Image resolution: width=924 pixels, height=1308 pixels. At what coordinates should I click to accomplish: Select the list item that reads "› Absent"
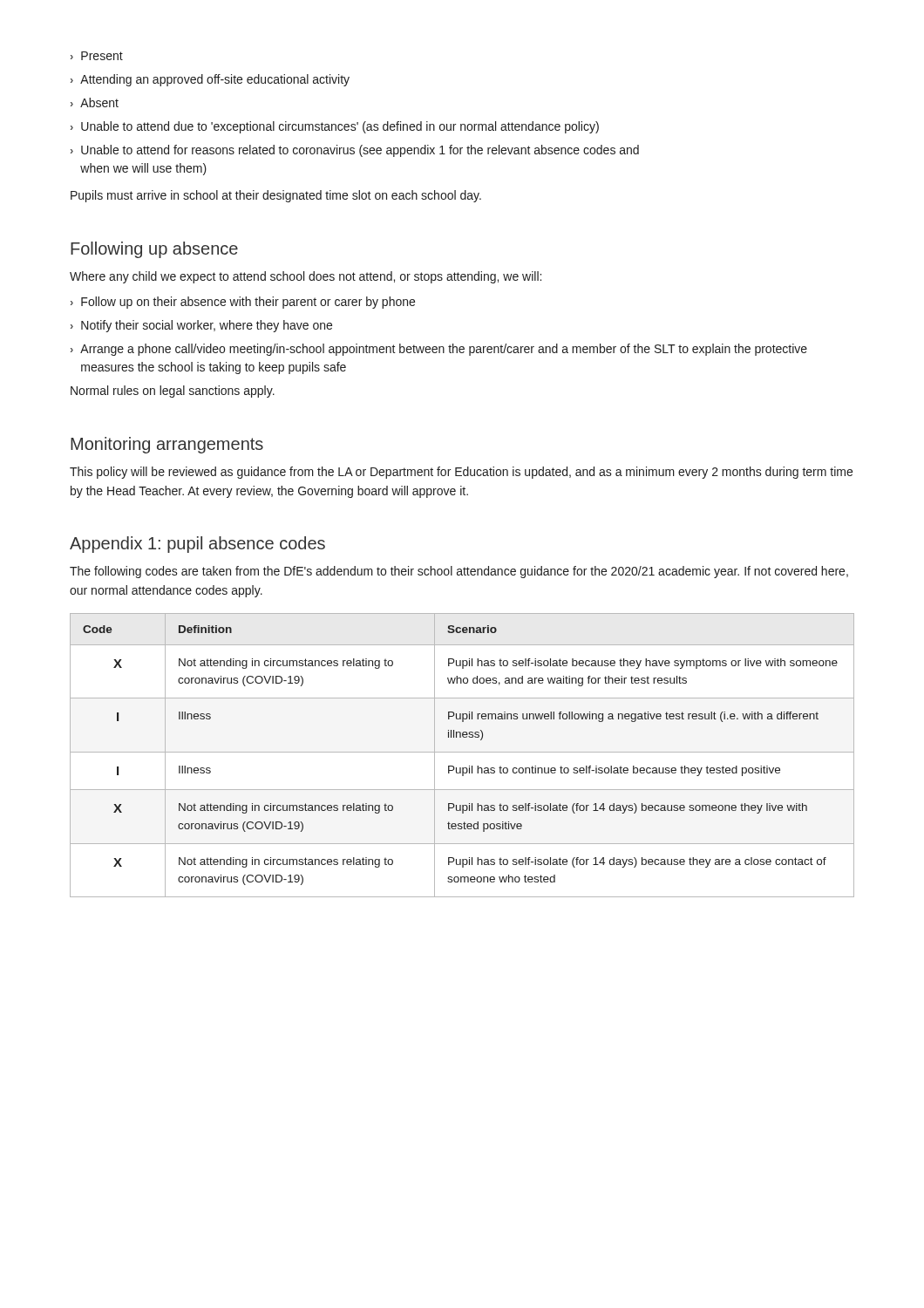pyautogui.click(x=95, y=102)
